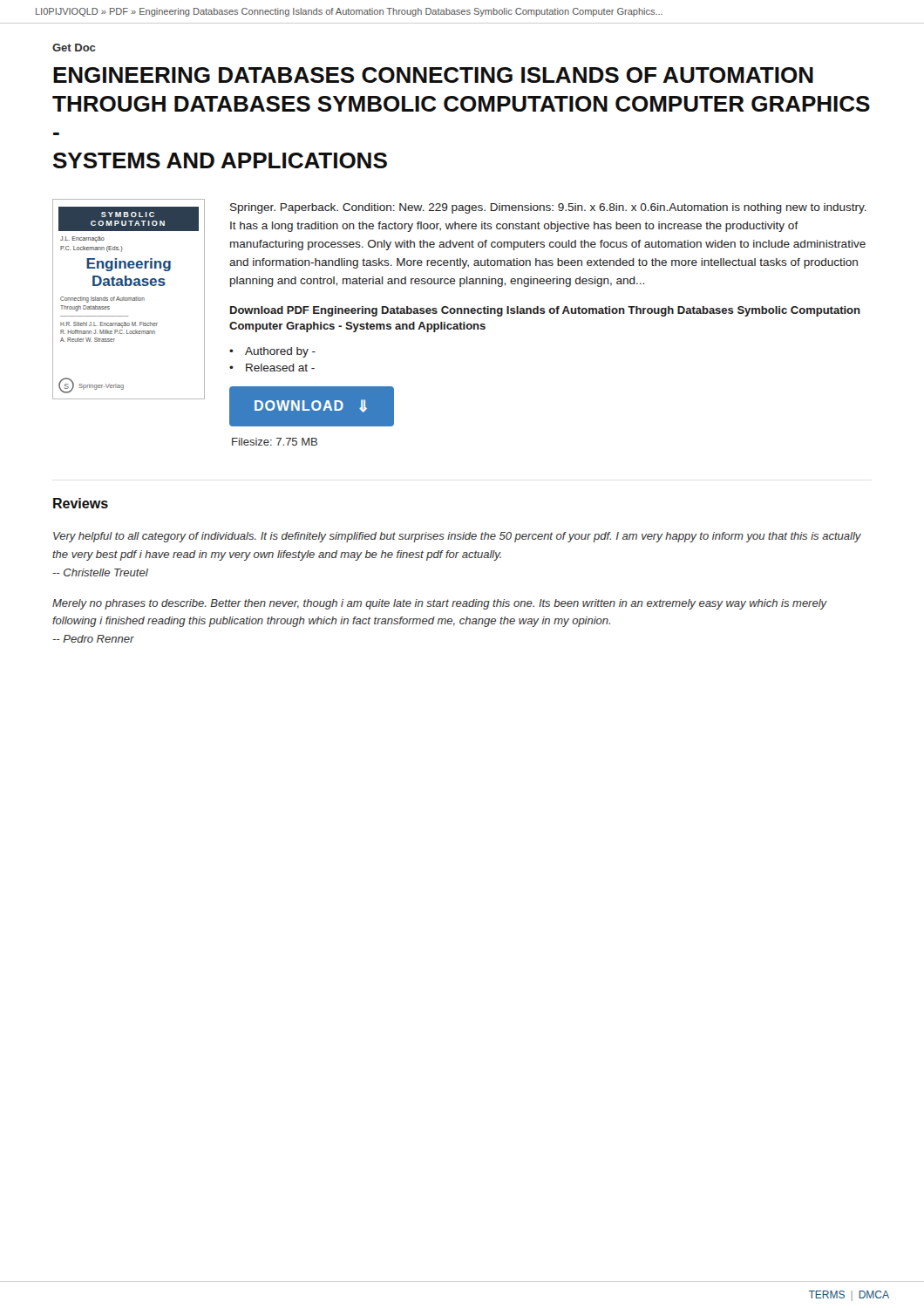Find the element starting "Released at -"
The width and height of the screenshot is (924, 1308).
280,368
